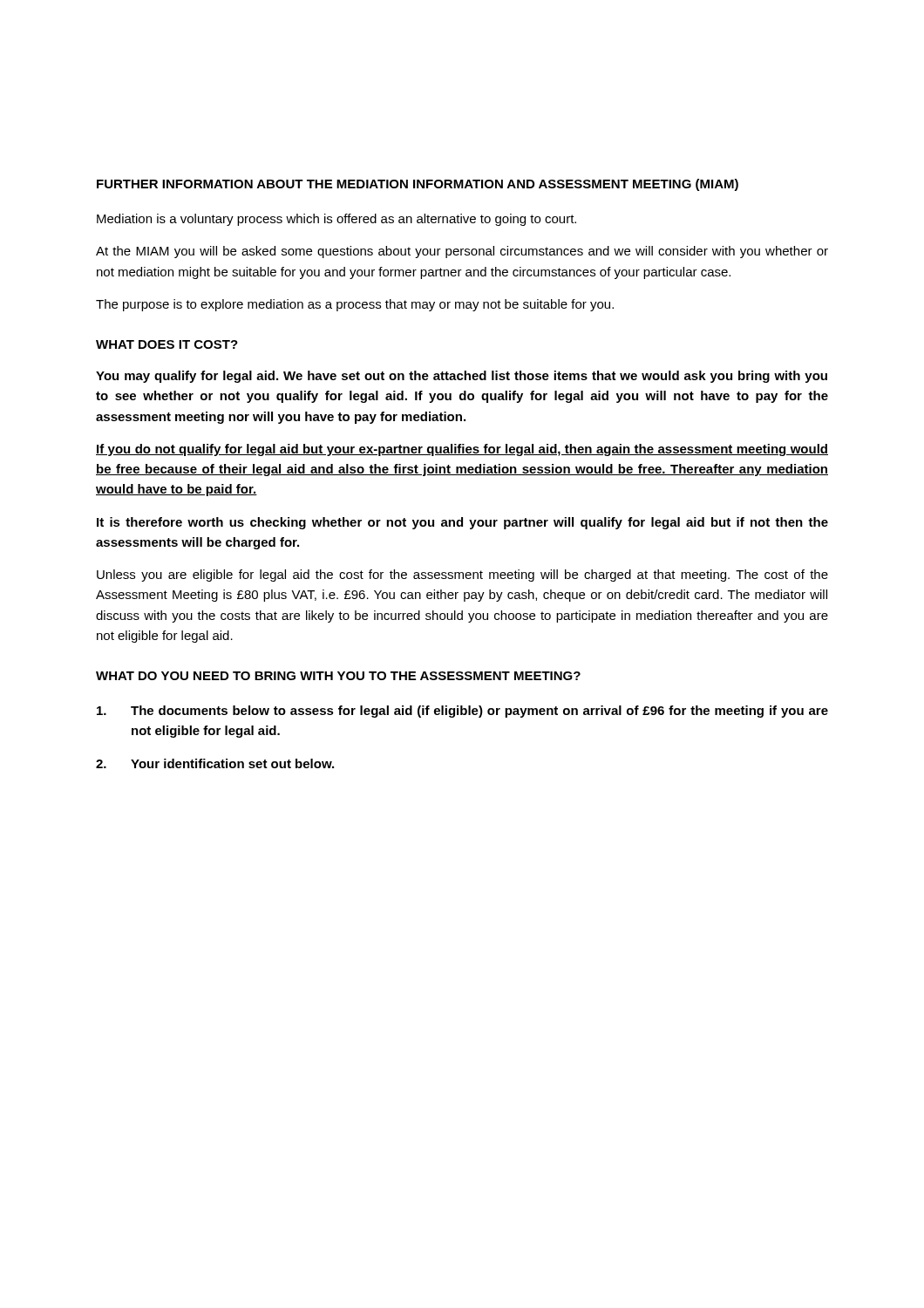Select the text starting "You may qualify"

click(x=462, y=396)
